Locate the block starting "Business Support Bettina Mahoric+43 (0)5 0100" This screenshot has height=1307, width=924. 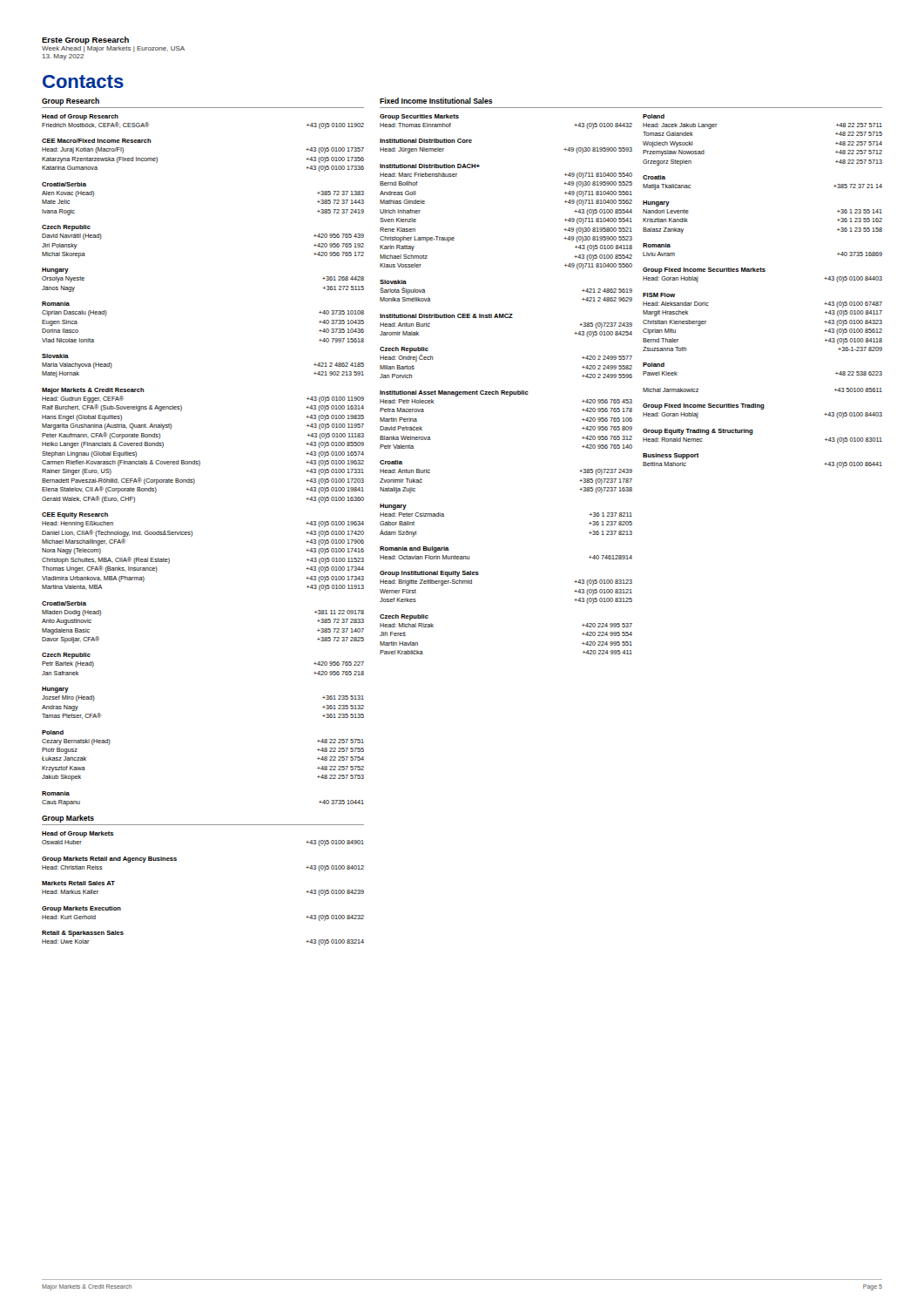pos(671,456)
